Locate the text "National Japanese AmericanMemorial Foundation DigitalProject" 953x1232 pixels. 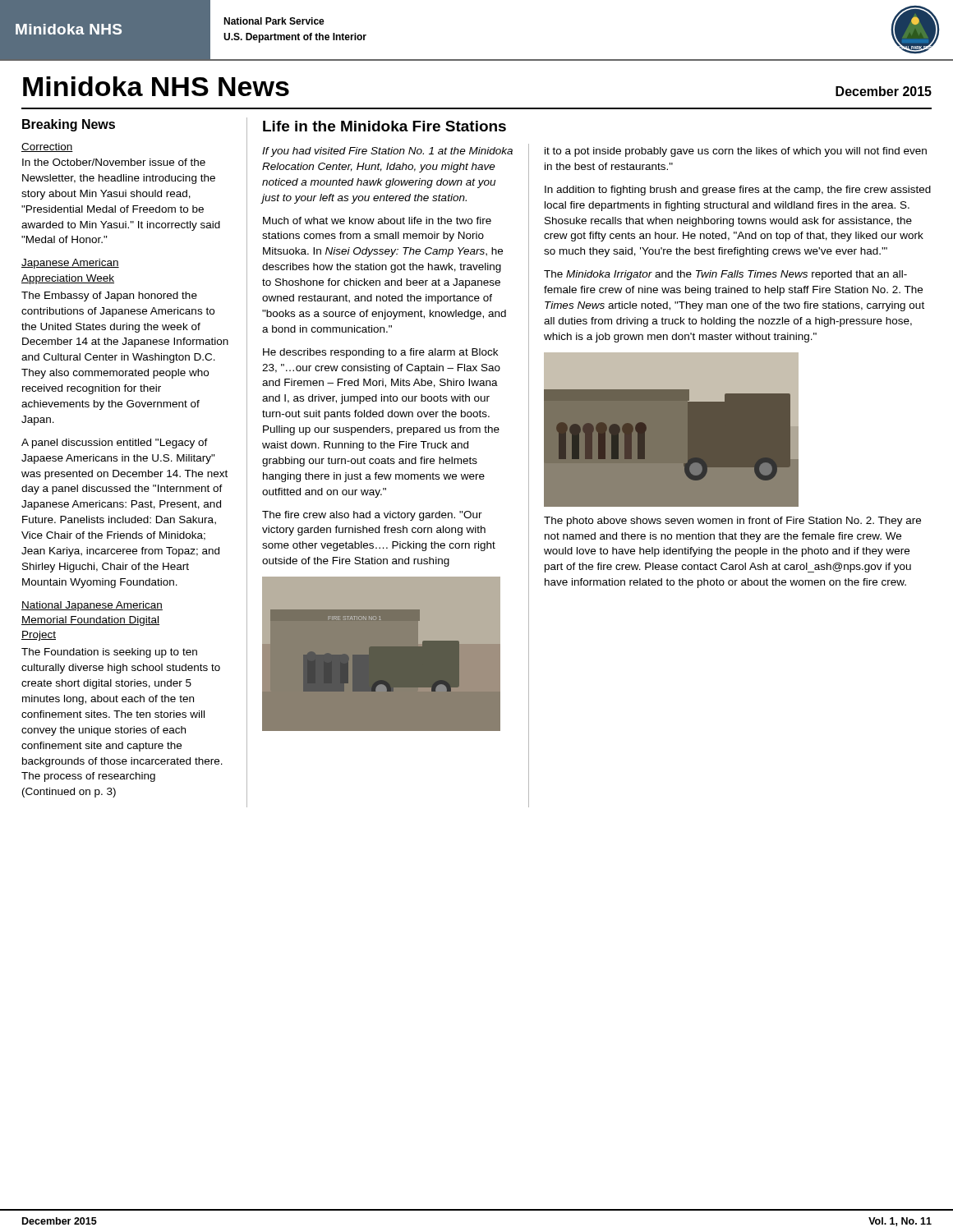[x=92, y=620]
